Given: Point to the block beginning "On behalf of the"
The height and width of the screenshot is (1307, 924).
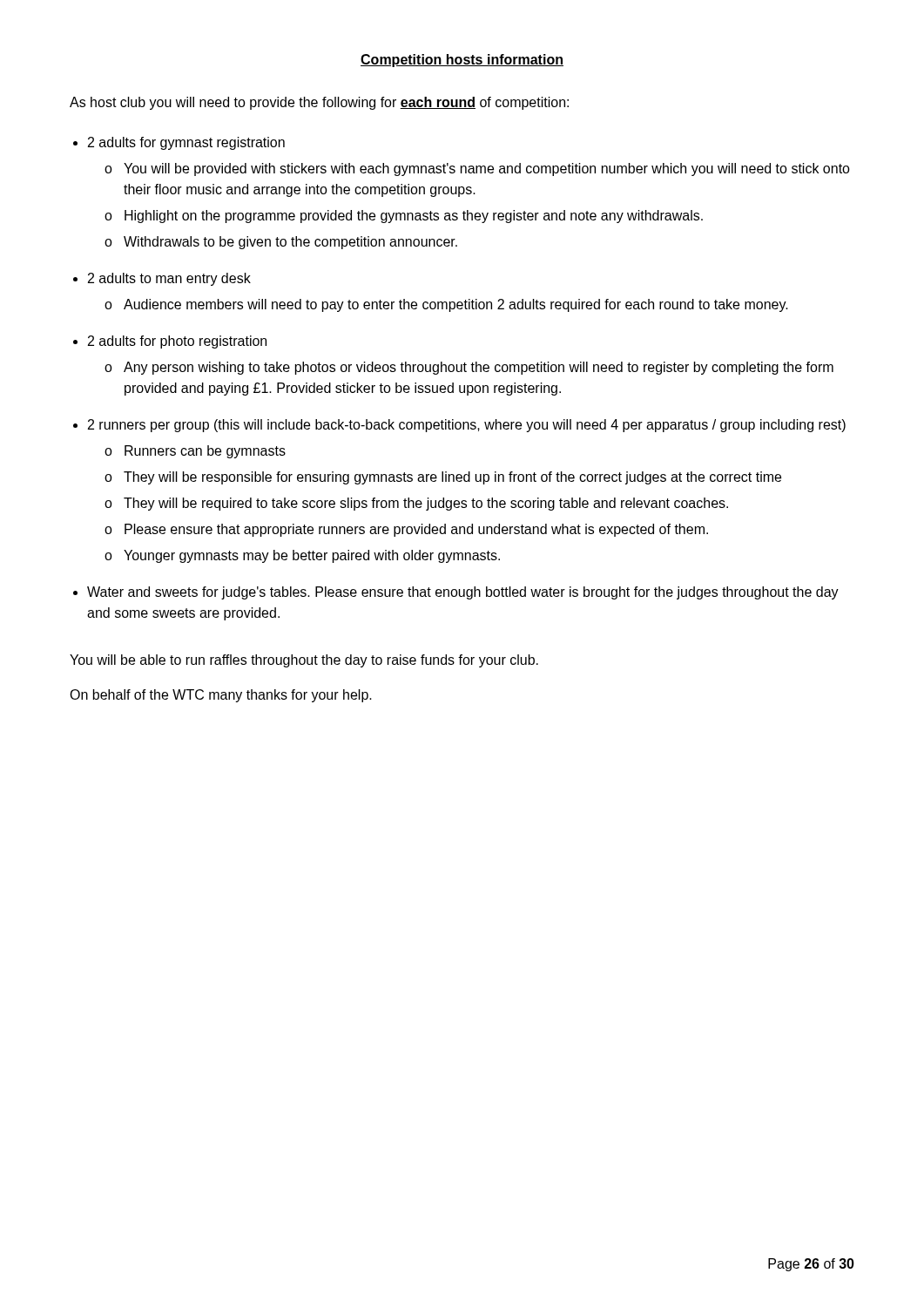Looking at the screenshot, I should 221,695.
